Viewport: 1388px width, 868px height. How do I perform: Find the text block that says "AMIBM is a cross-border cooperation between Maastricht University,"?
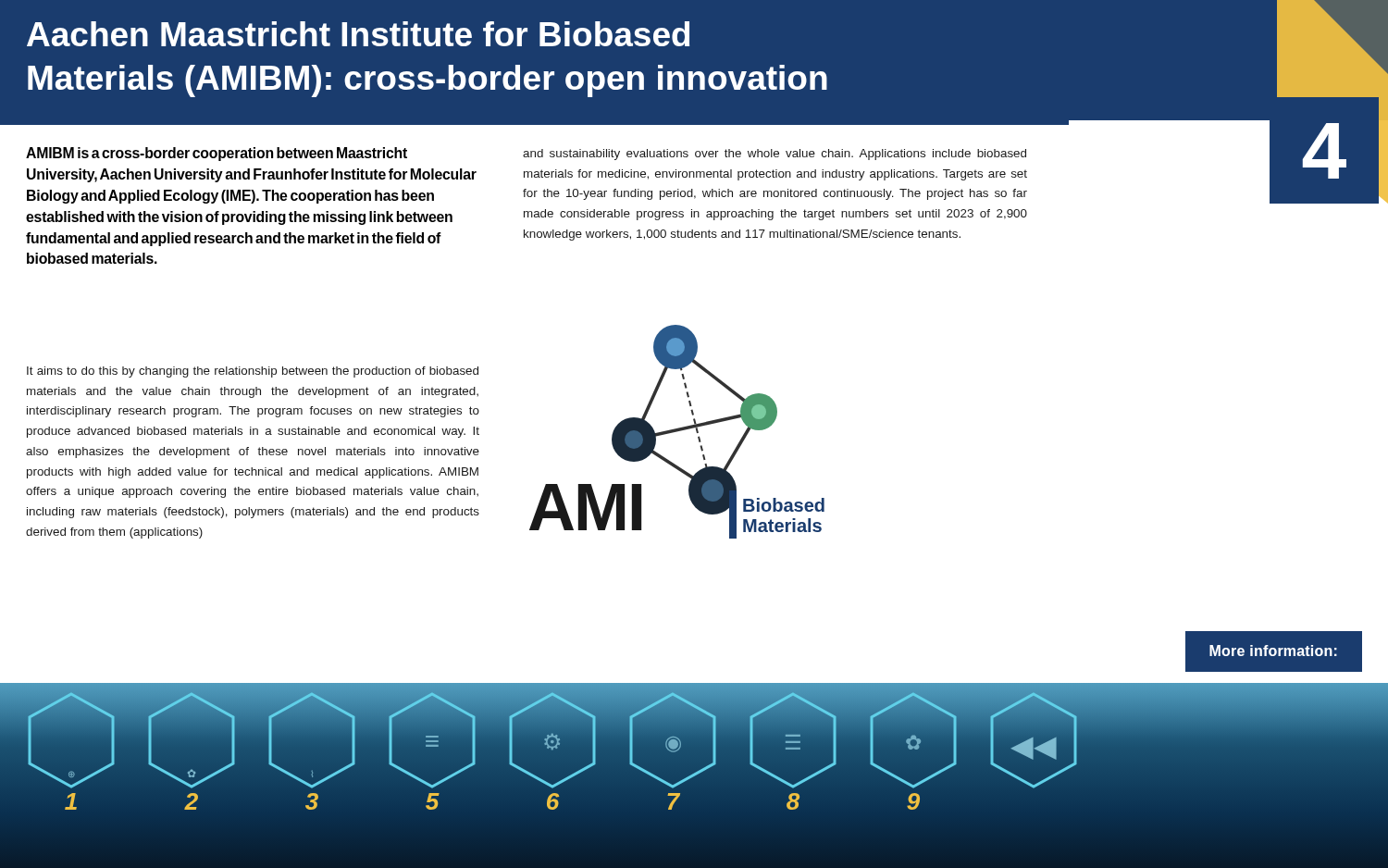pos(251,206)
